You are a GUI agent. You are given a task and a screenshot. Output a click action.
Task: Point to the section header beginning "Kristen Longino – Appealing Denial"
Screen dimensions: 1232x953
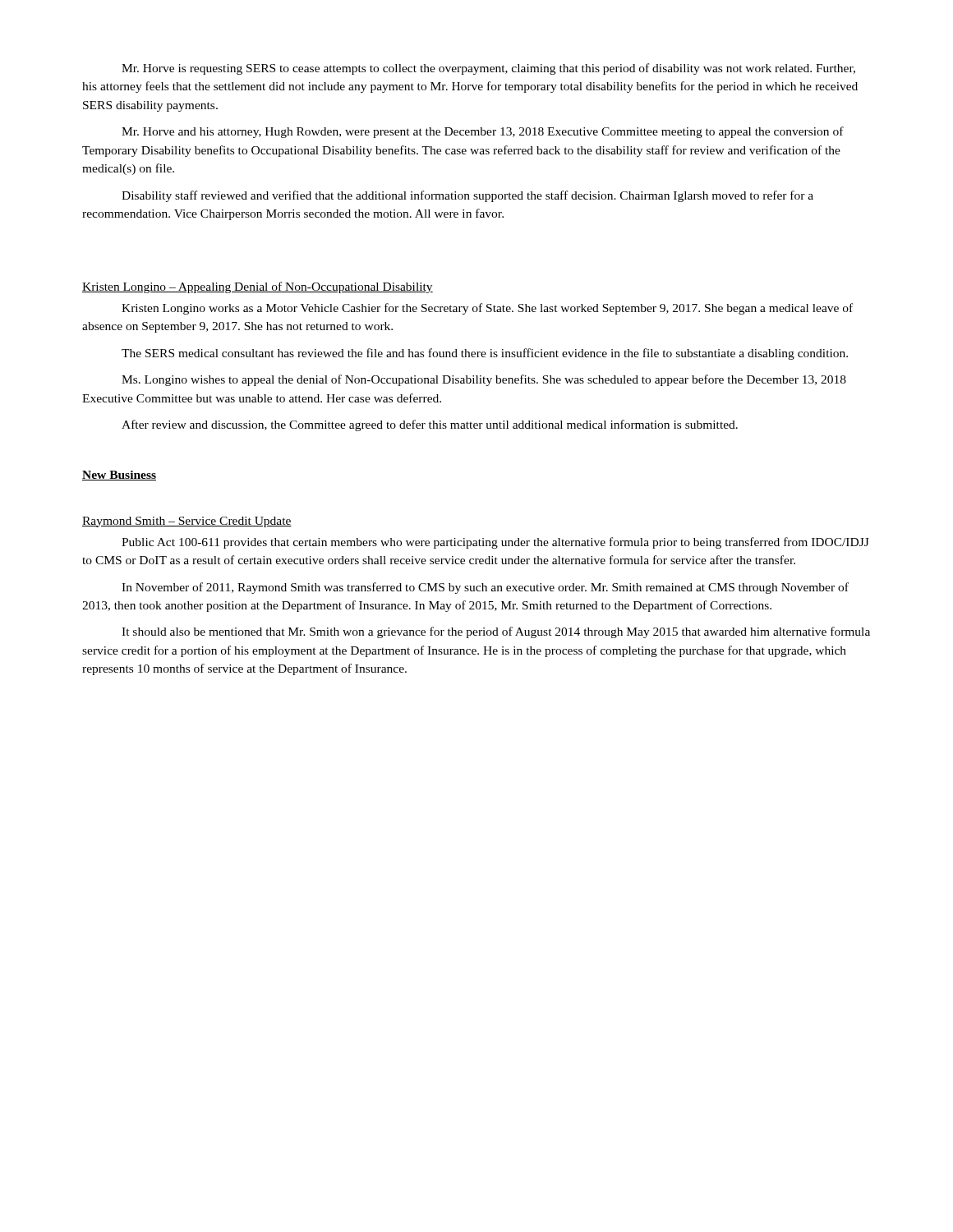[257, 286]
